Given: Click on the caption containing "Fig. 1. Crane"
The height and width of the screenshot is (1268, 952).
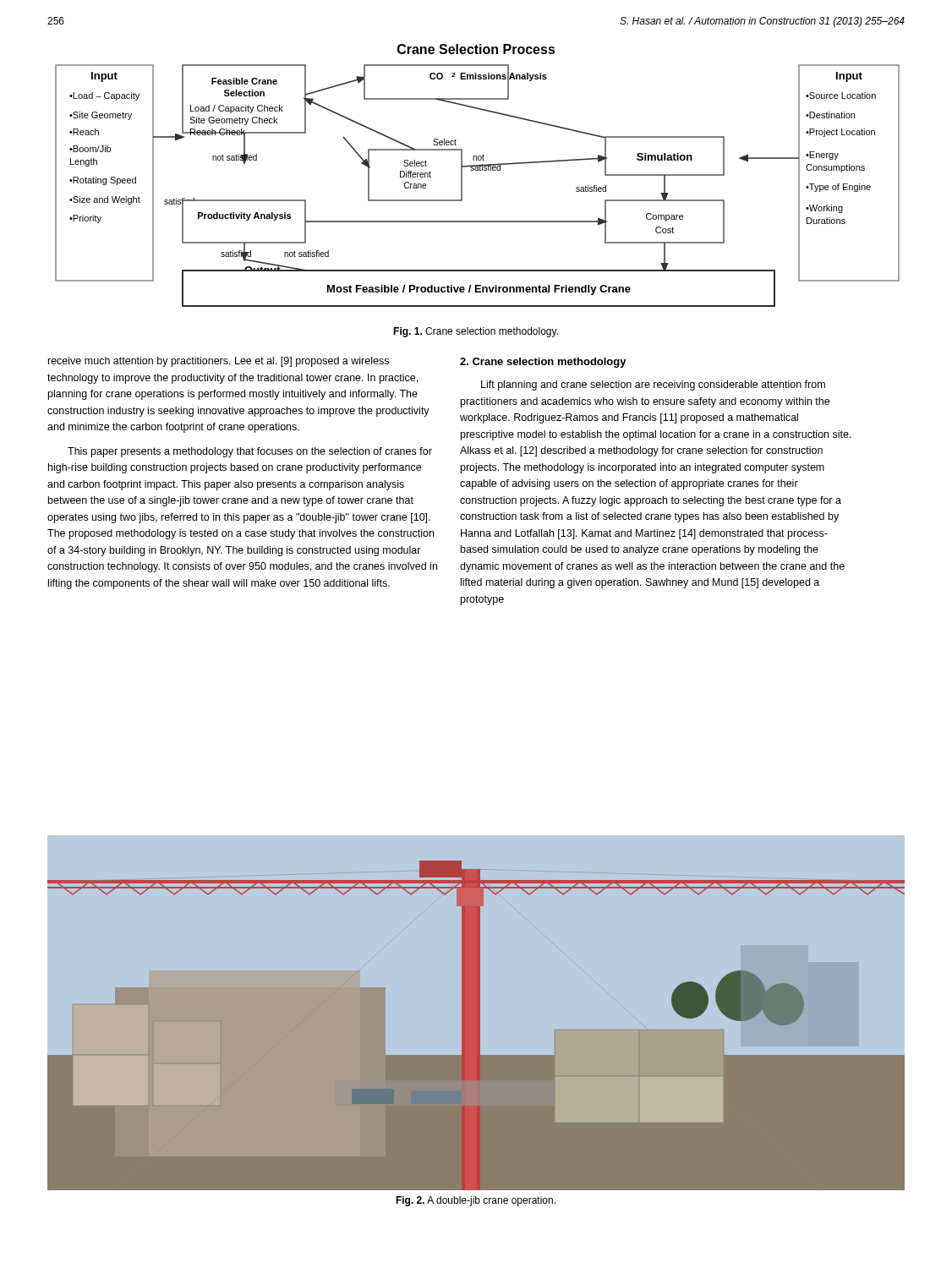Looking at the screenshot, I should coord(476,331).
